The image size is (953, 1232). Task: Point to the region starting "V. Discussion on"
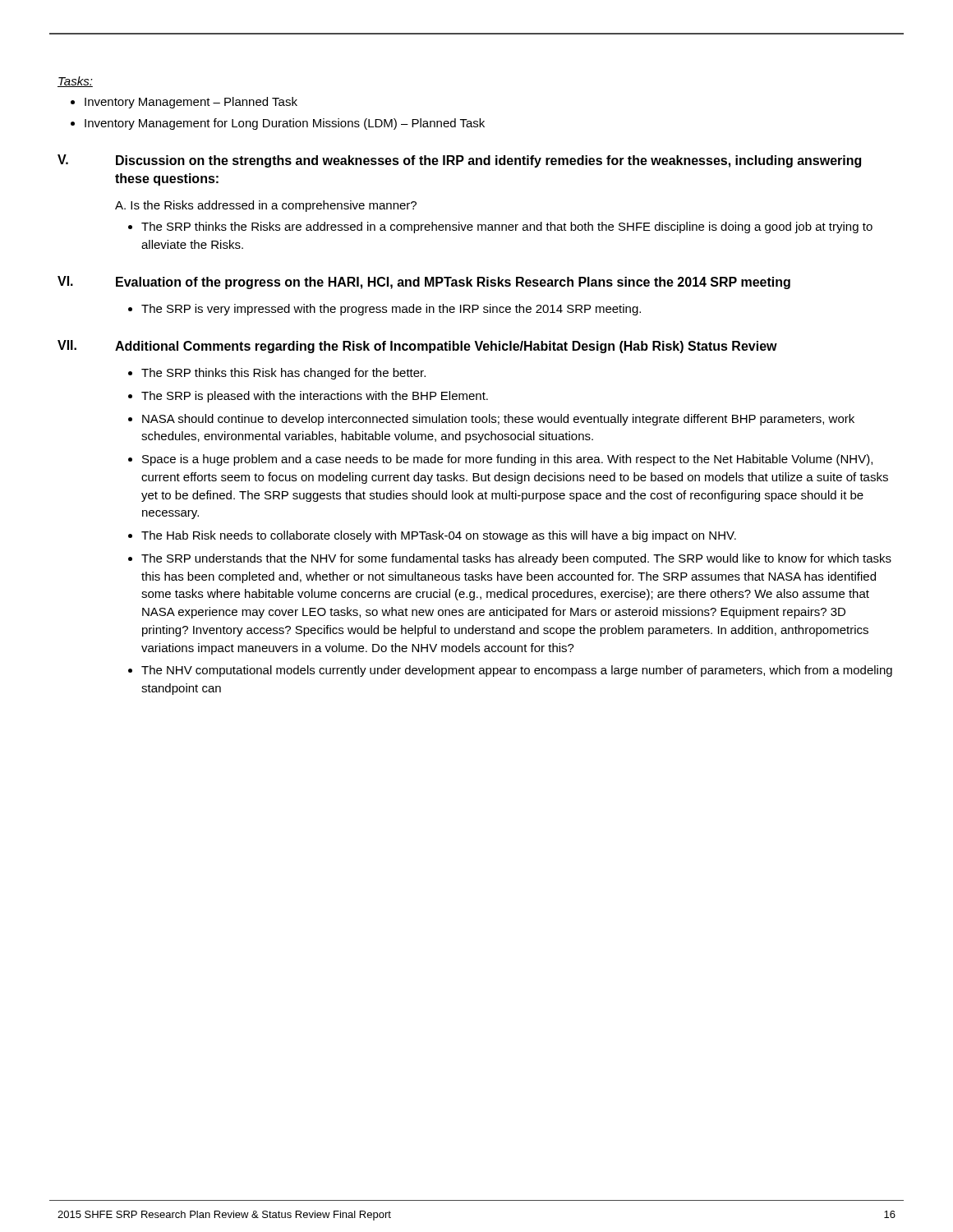coord(476,170)
